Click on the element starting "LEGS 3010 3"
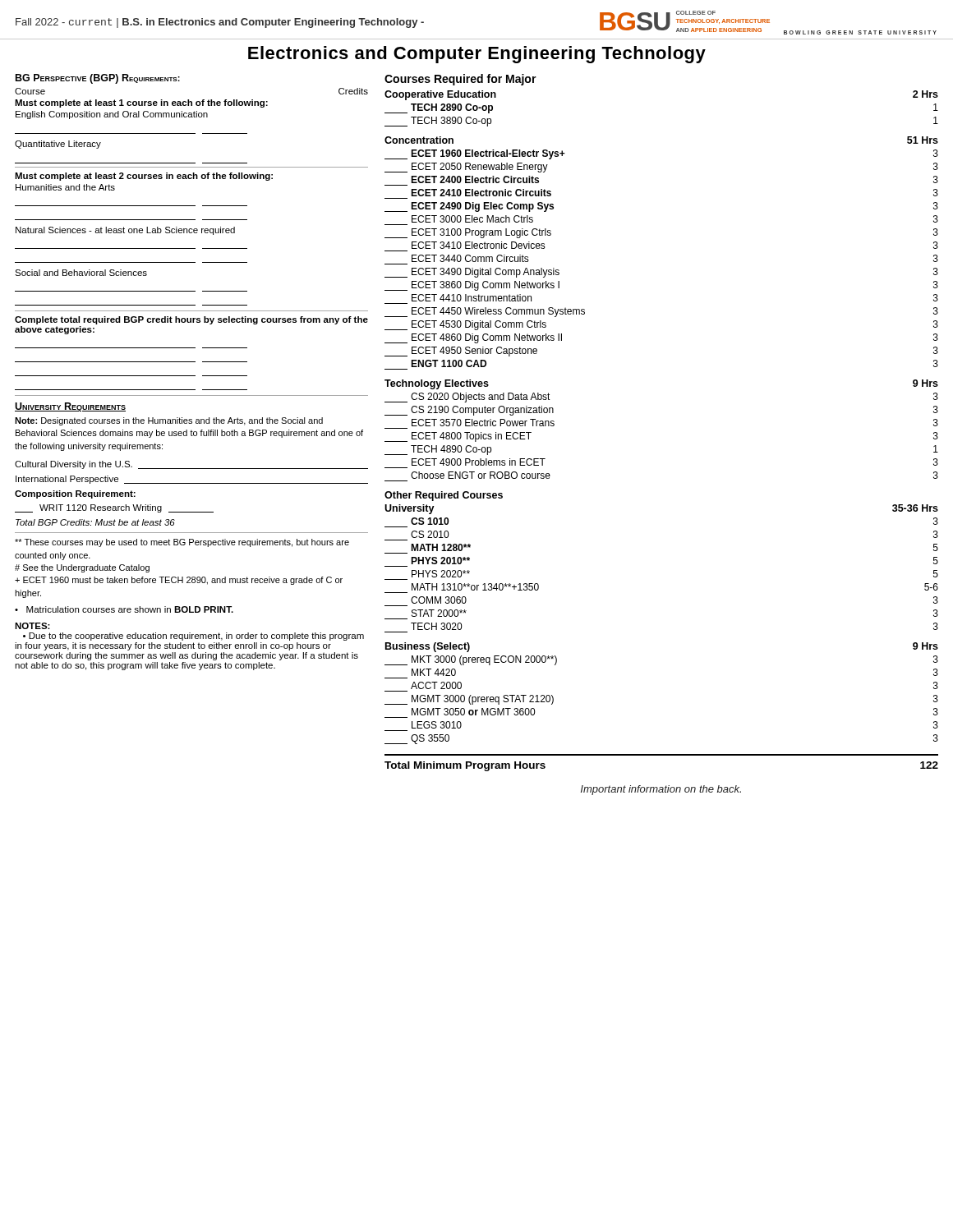 coord(434,725)
